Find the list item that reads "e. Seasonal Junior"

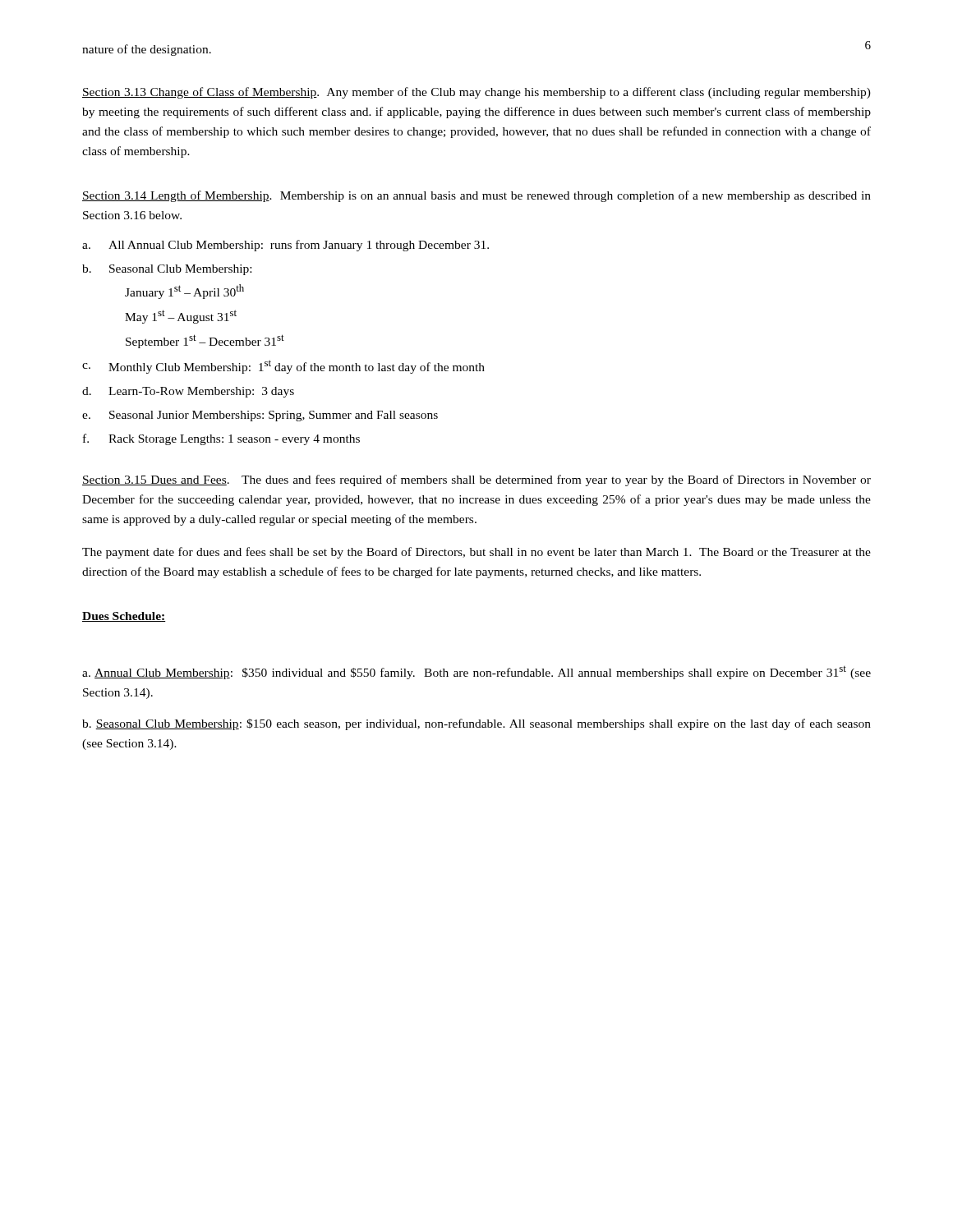pos(260,416)
